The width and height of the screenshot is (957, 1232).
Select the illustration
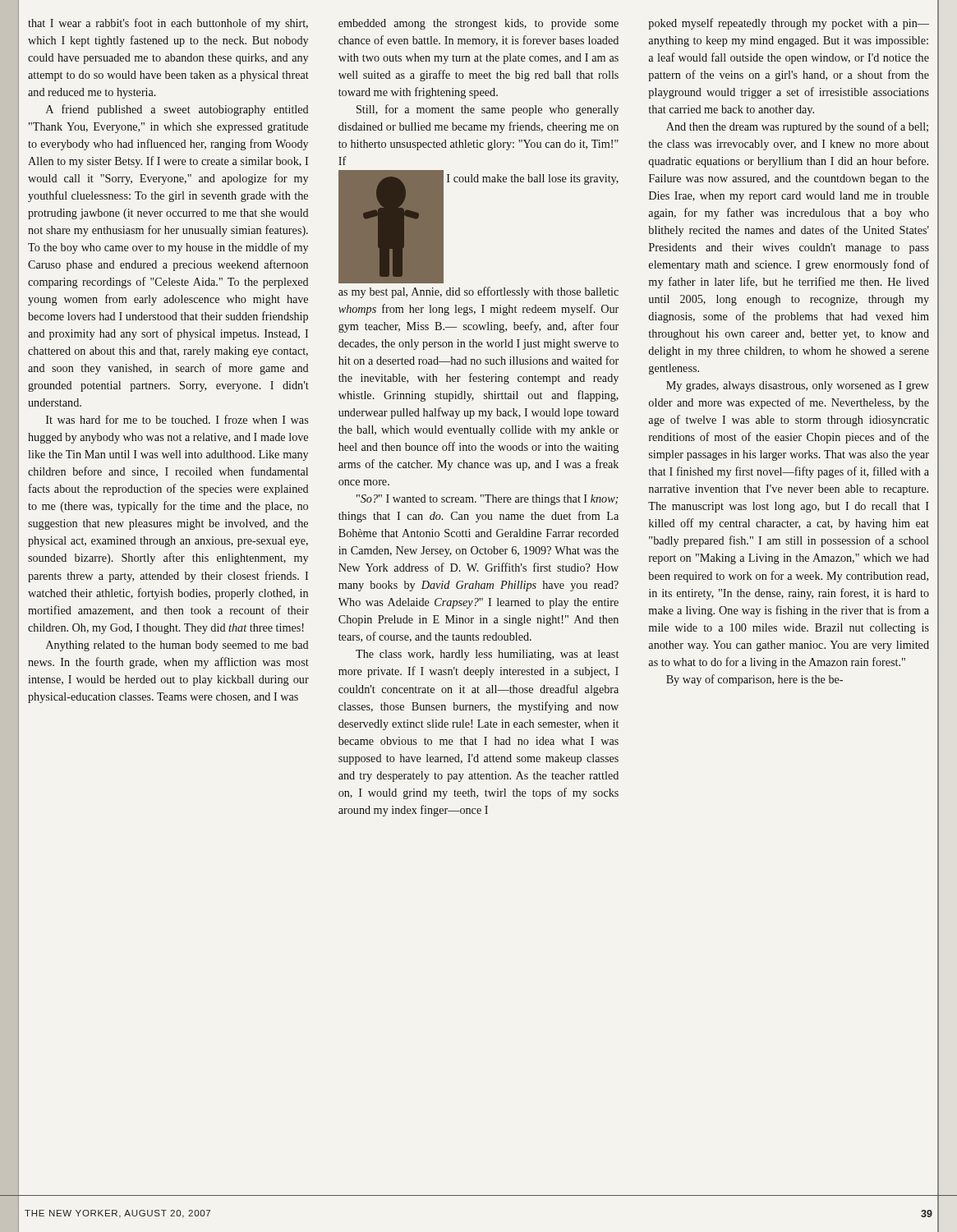391,227
